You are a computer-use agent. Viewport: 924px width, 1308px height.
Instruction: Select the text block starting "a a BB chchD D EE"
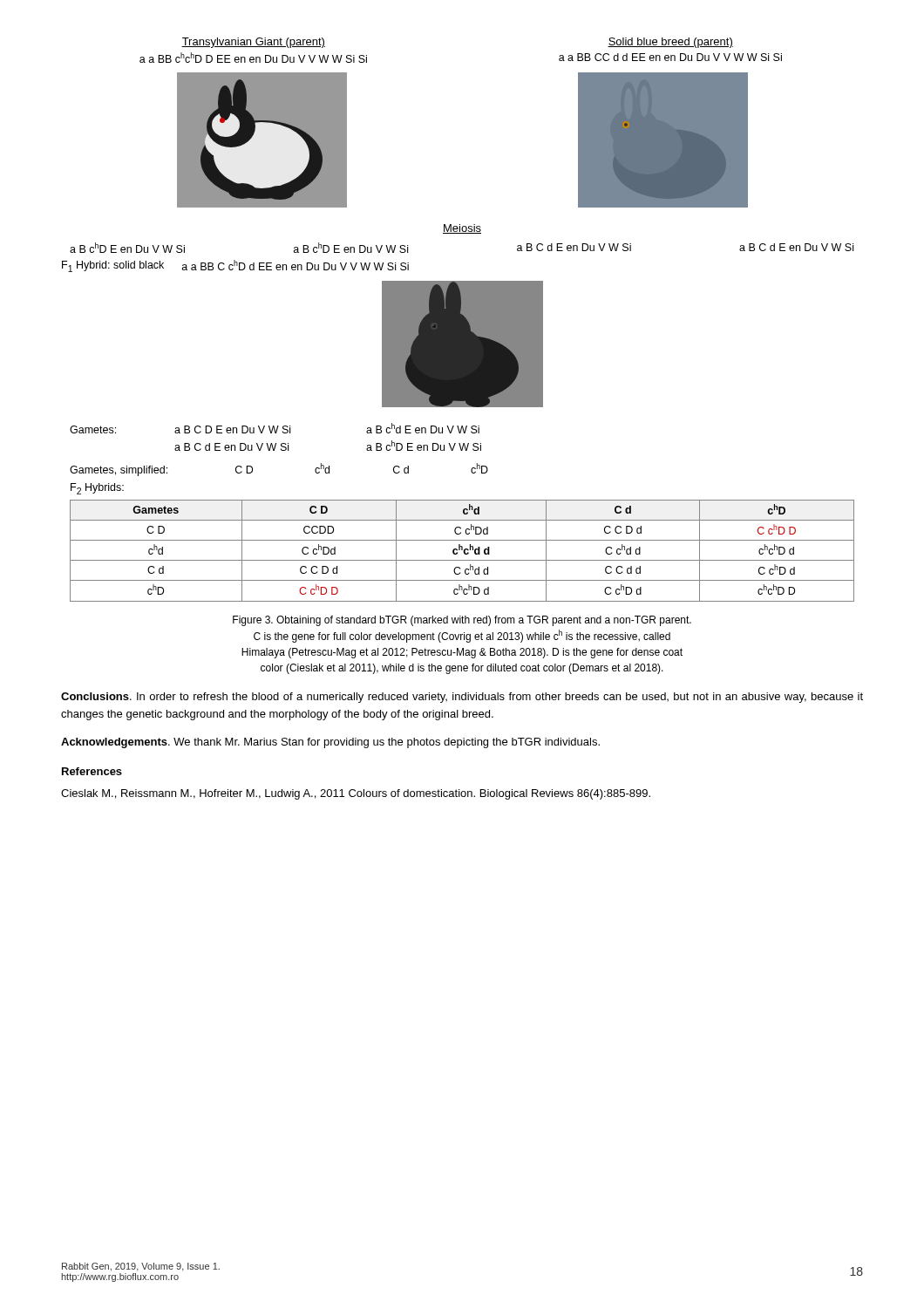click(x=253, y=58)
